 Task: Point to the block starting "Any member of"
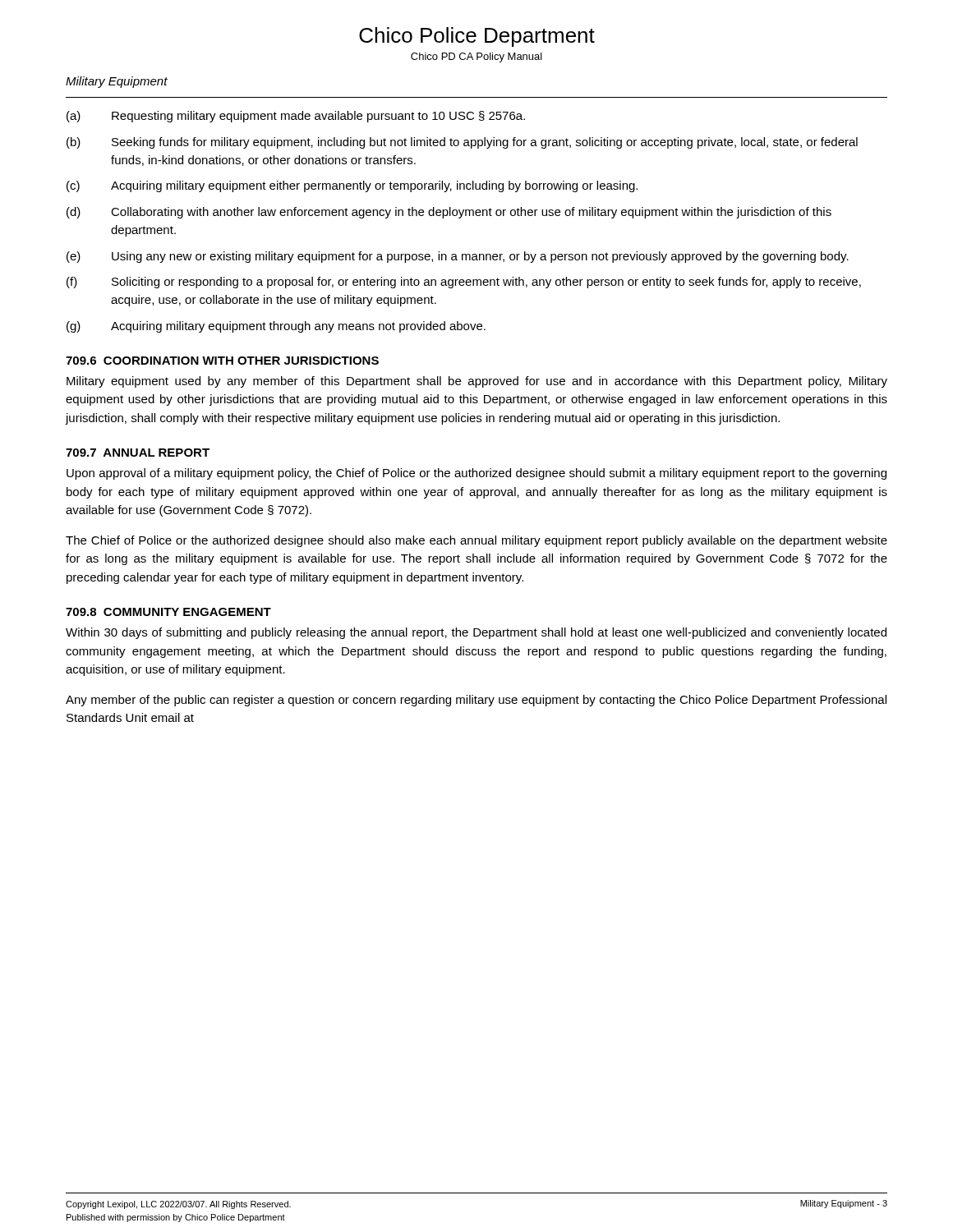[x=476, y=708]
